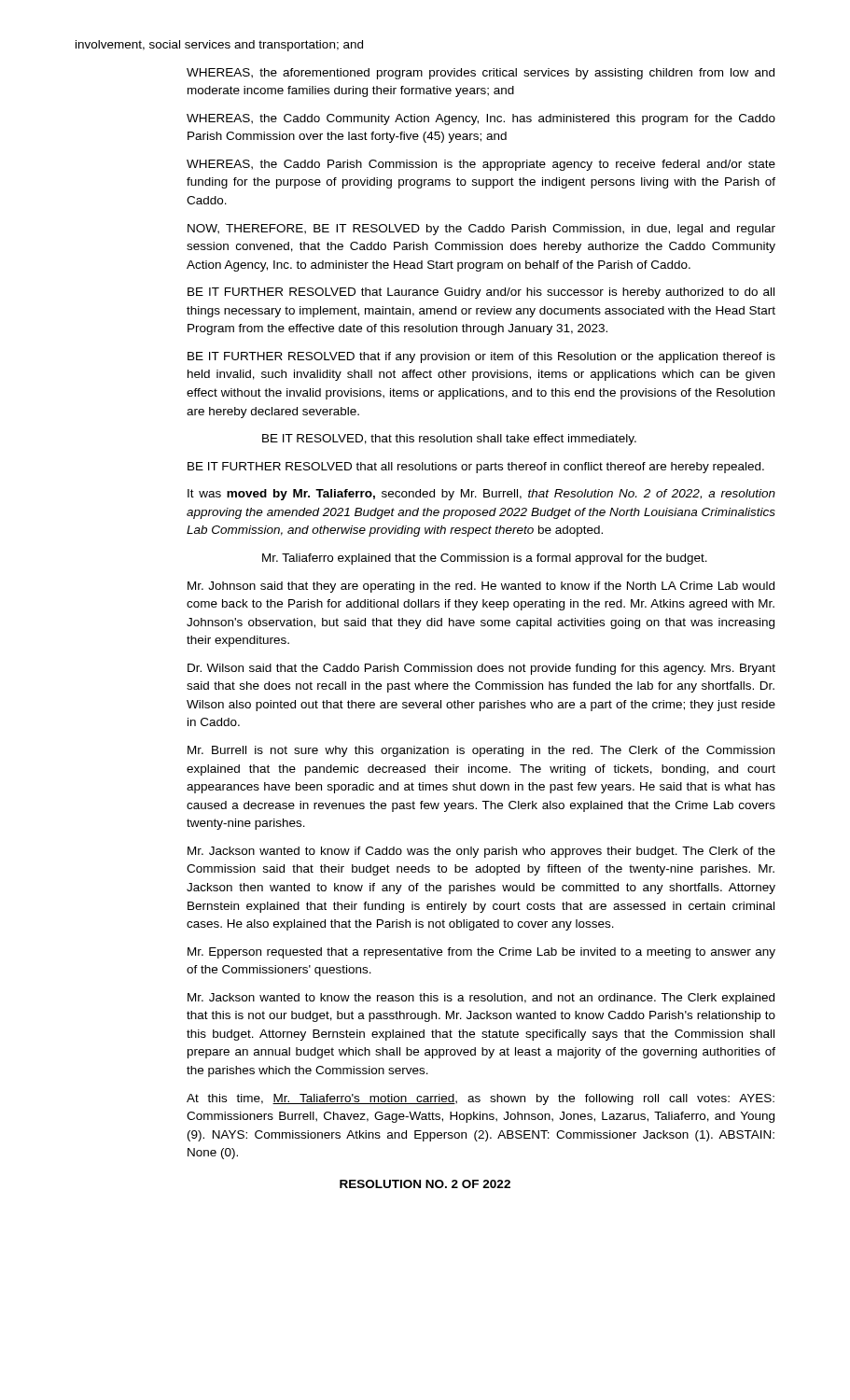Point to the block beginning "BE IT RESOLVED, that this resolution shall"
The image size is (850, 1400).
(x=449, y=438)
